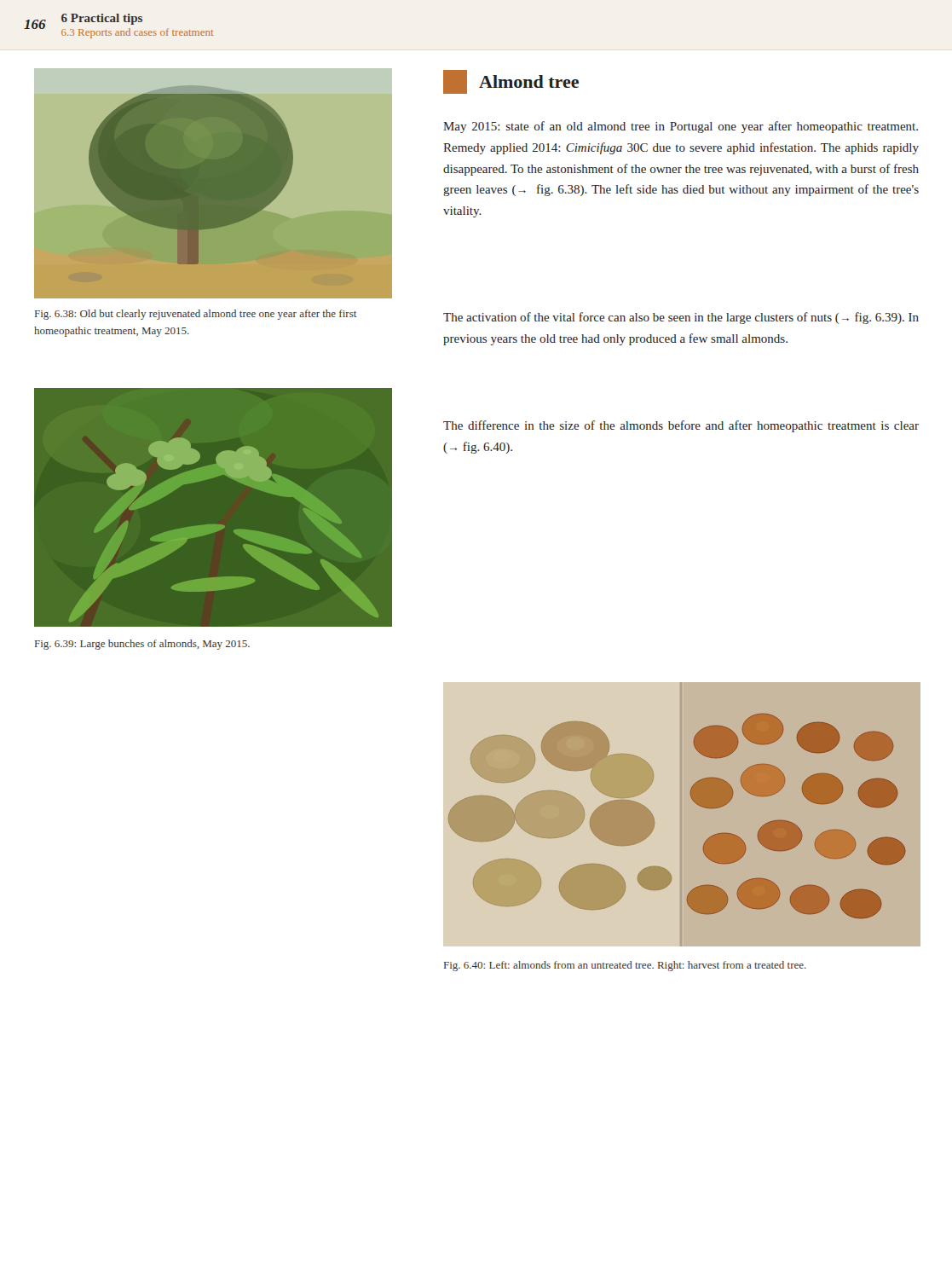This screenshot has height=1279, width=952.
Task: Point to the caption beginning "Fig. 6.38: Old but clearly rejuvenated almond"
Action: 213,322
